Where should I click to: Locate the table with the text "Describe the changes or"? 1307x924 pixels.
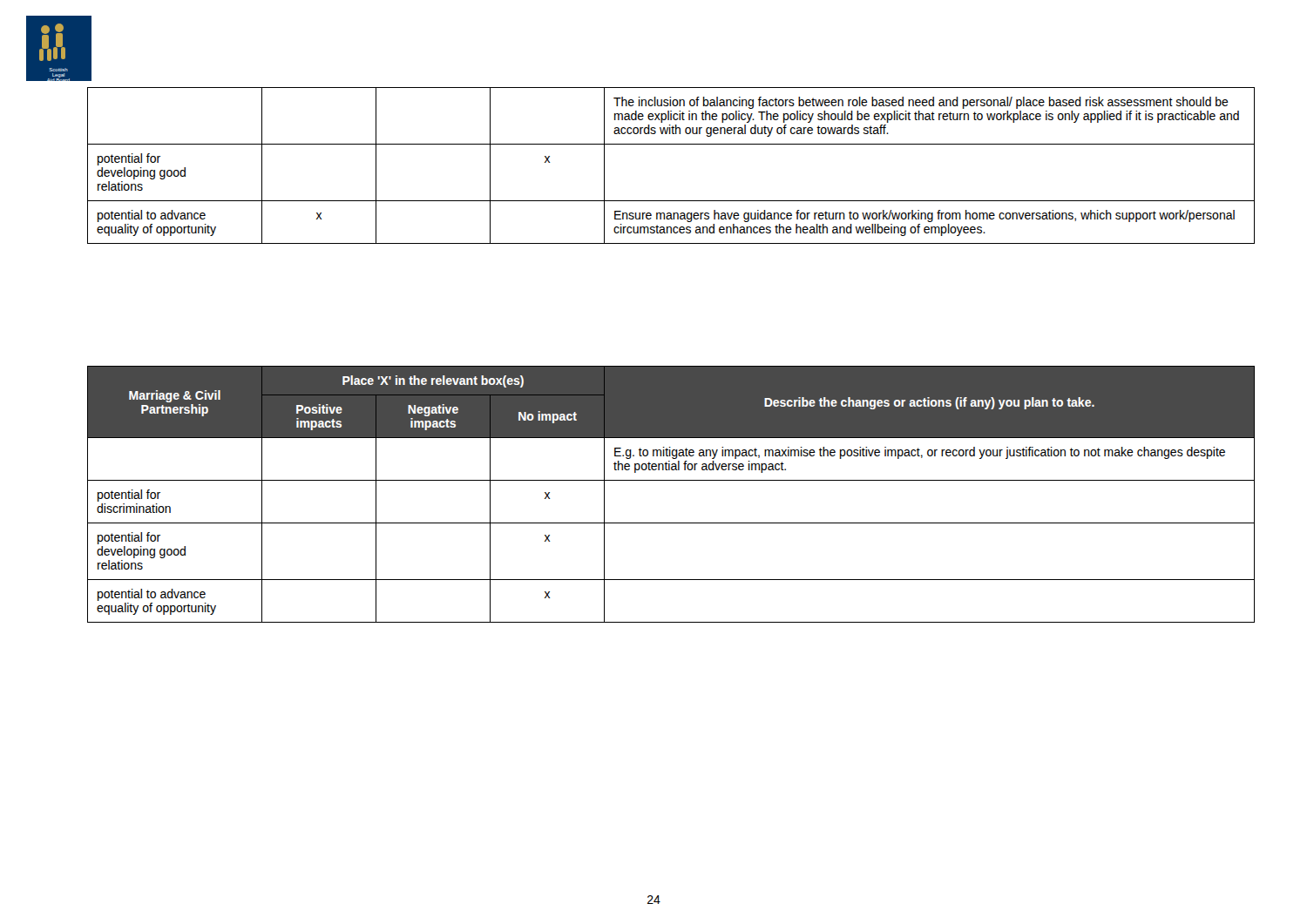tap(671, 494)
